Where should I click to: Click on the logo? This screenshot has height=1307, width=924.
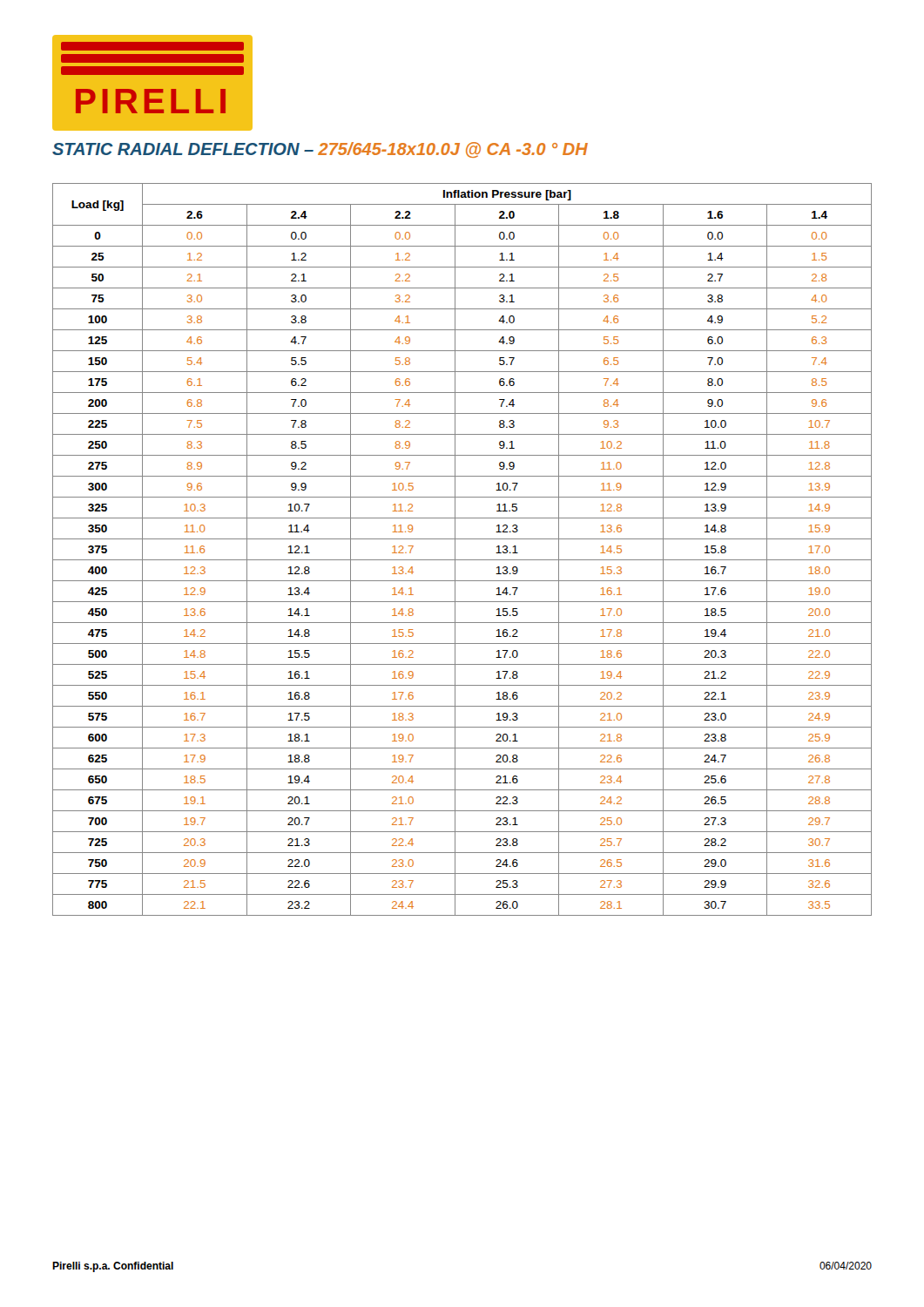152,83
